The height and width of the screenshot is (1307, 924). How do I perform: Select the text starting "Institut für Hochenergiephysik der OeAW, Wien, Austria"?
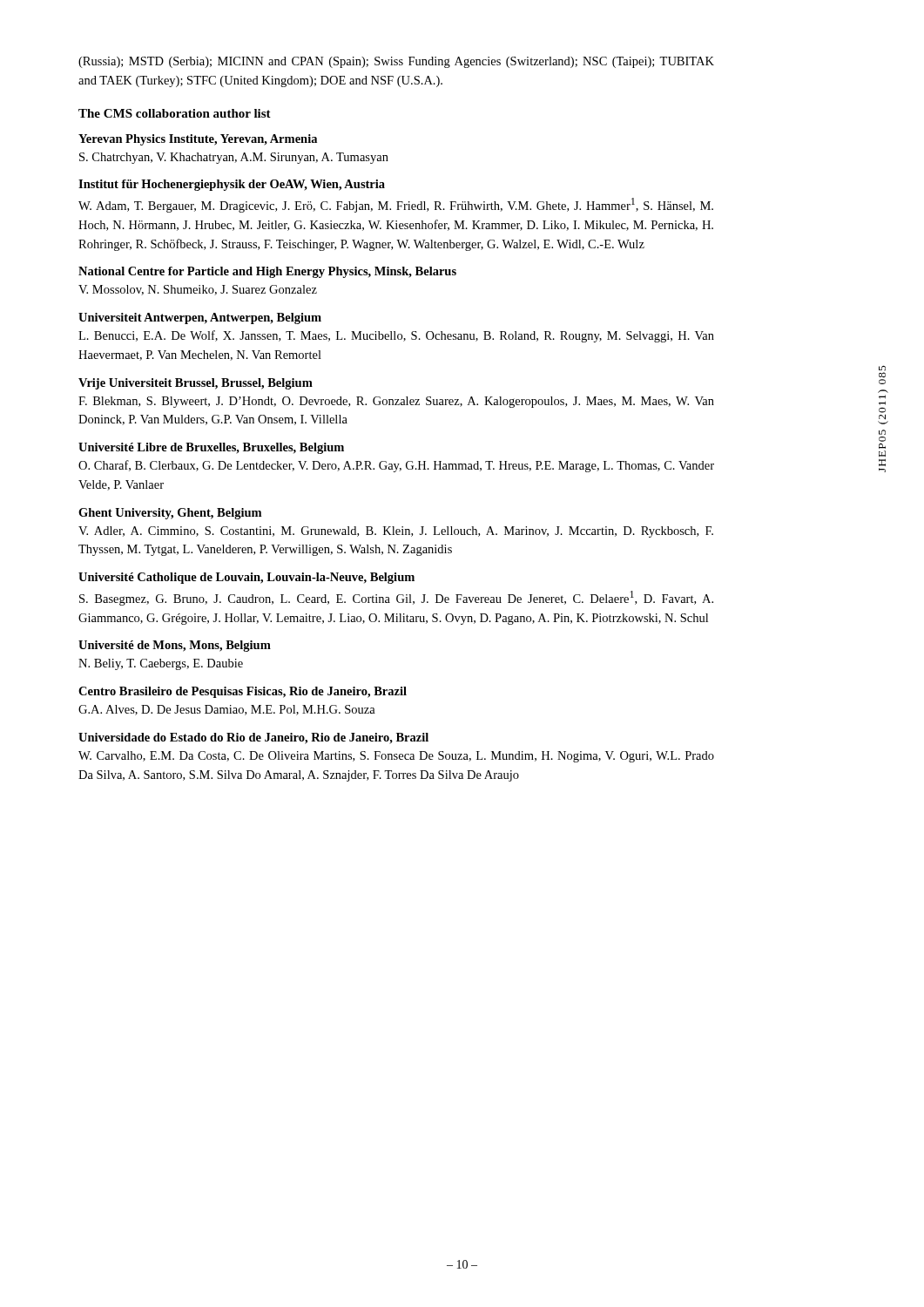(396, 215)
